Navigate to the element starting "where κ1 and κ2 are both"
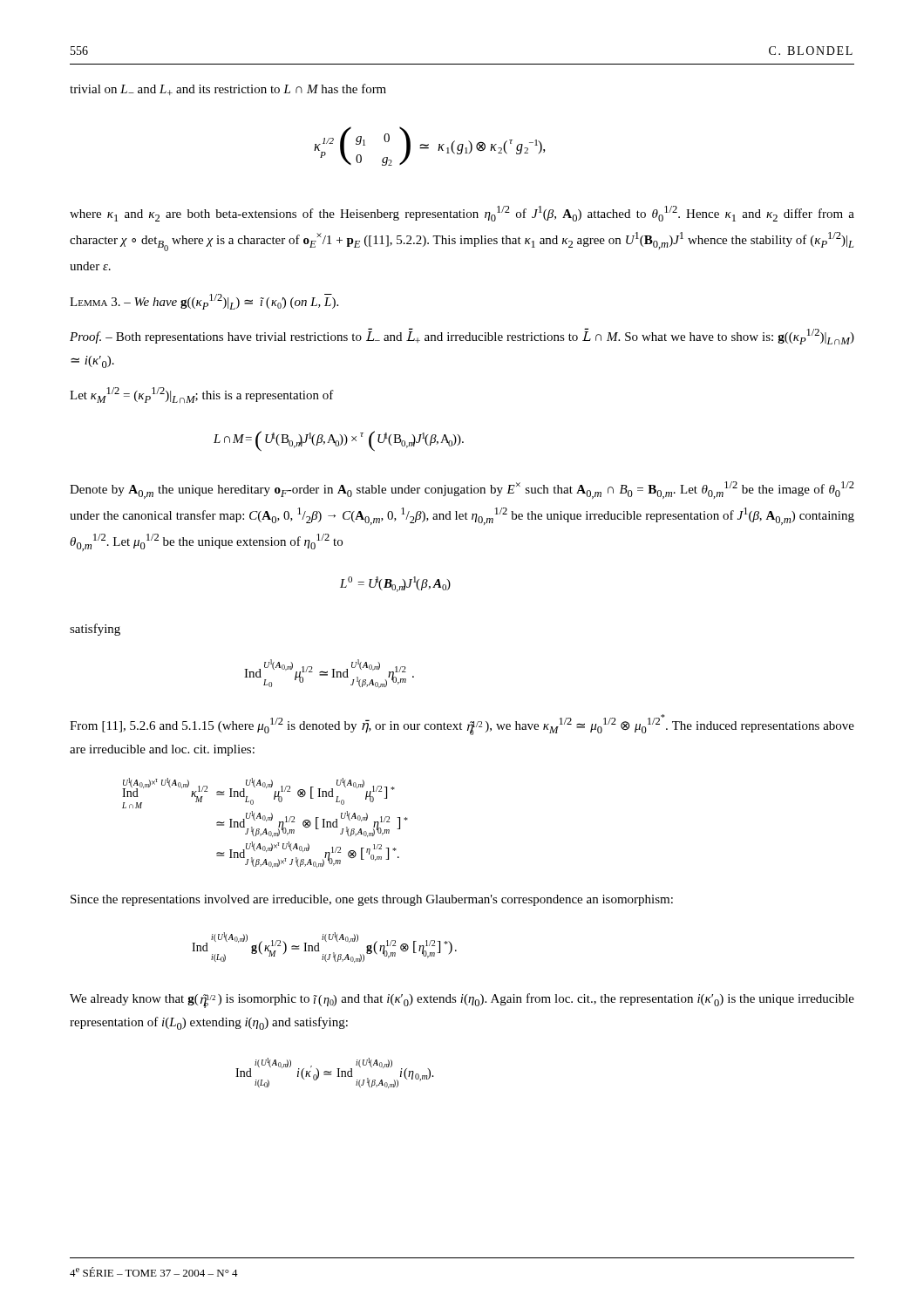This screenshot has height=1308, width=924. click(462, 238)
